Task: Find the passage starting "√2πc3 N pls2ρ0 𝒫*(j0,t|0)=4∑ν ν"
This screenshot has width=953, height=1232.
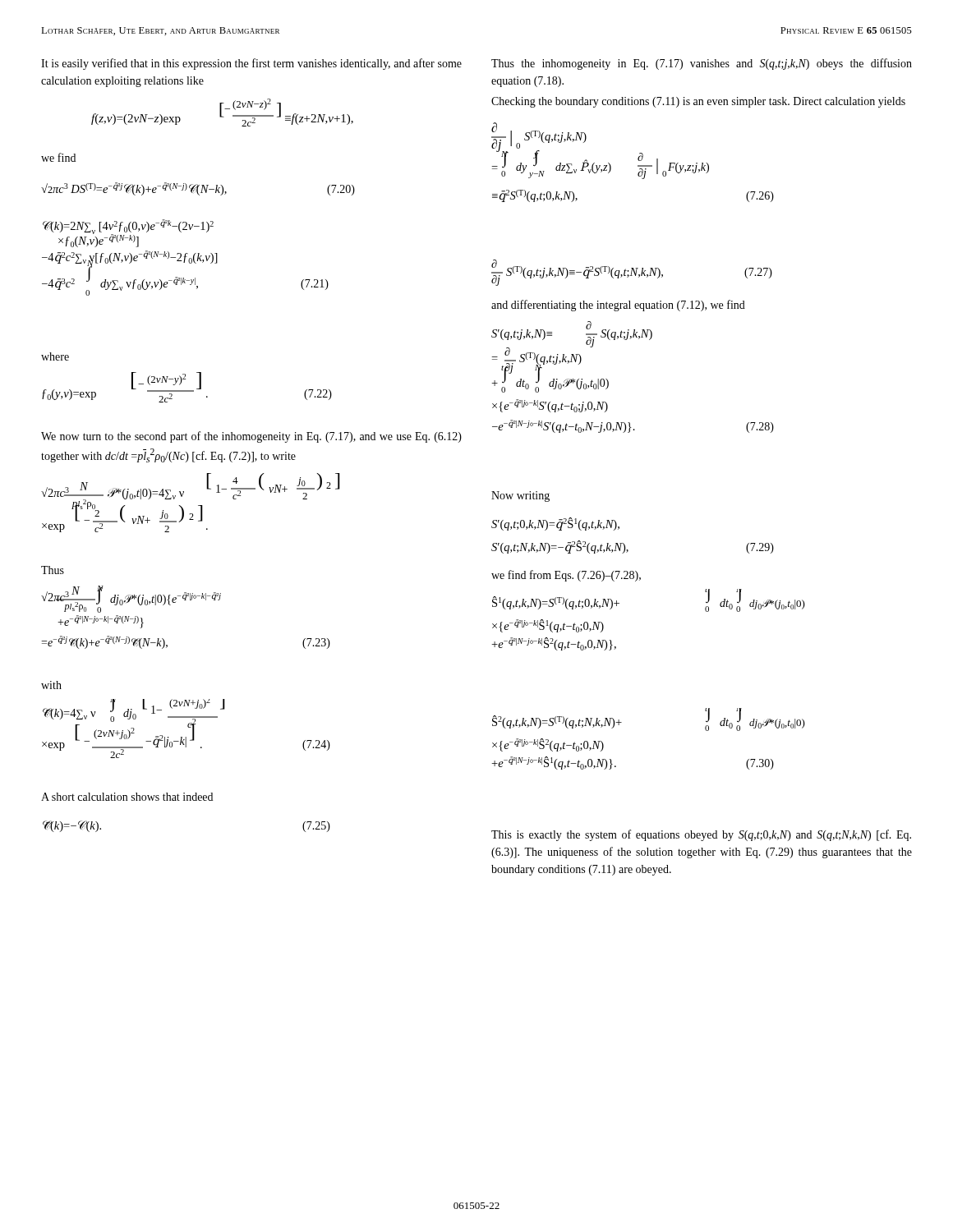Action: pos(207,513)
